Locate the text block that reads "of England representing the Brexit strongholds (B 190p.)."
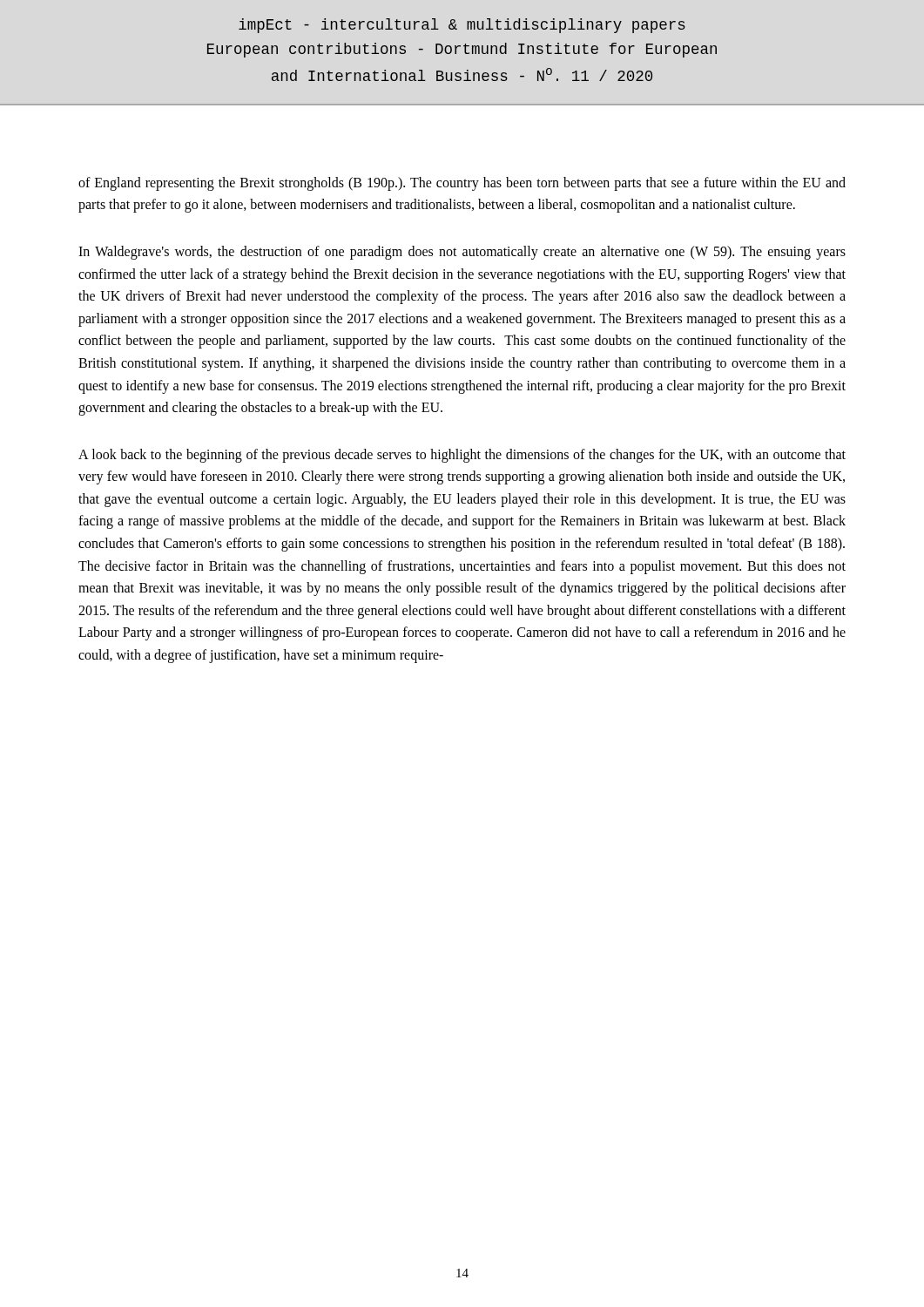The height and width of the screenshot is (1307, 924). pos(462,193)
